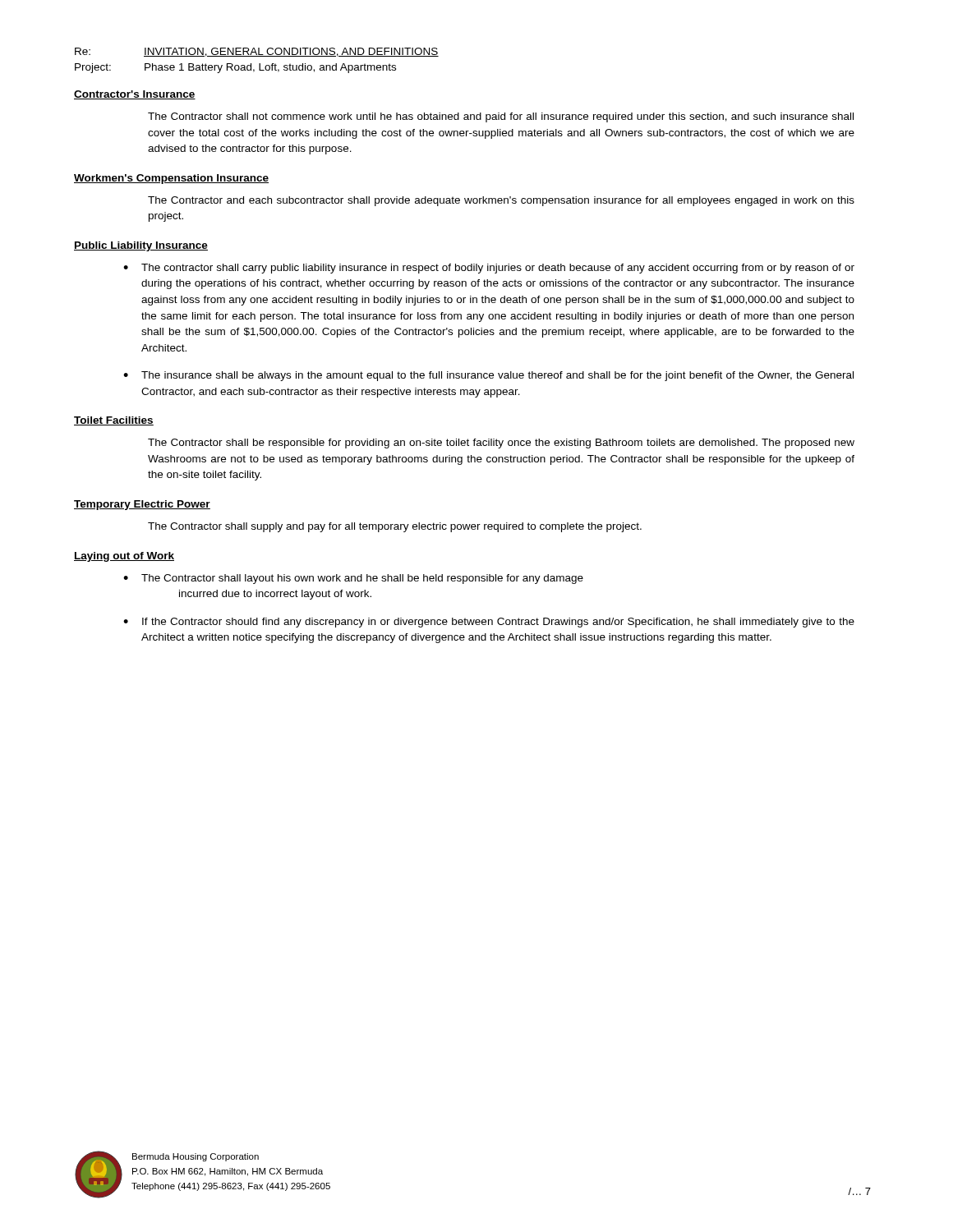Click on the text starting "Toilet Facilities"
953x1232 pixels.
pos(114,420)
